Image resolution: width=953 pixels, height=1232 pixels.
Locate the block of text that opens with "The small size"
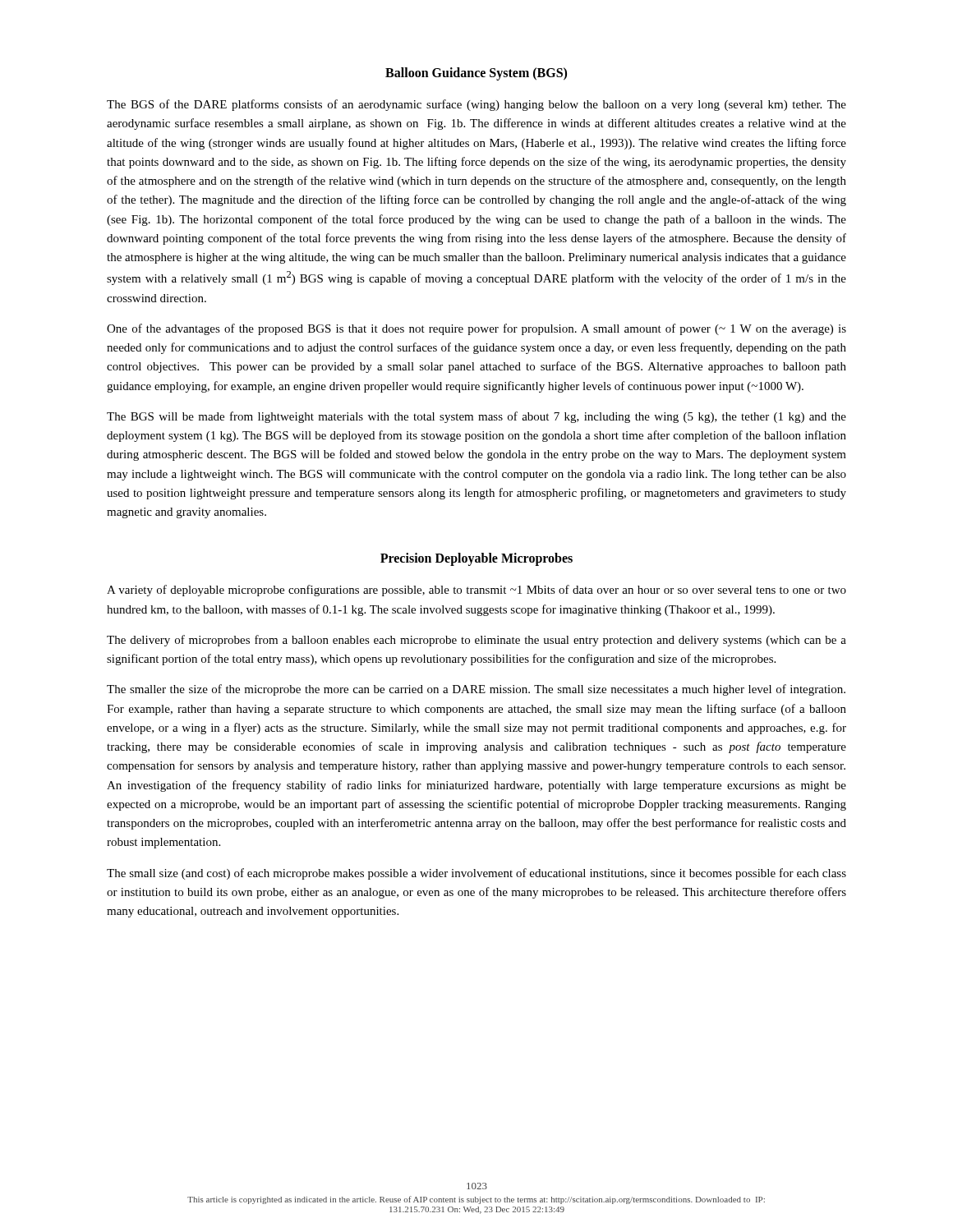[x=476, y=892]
